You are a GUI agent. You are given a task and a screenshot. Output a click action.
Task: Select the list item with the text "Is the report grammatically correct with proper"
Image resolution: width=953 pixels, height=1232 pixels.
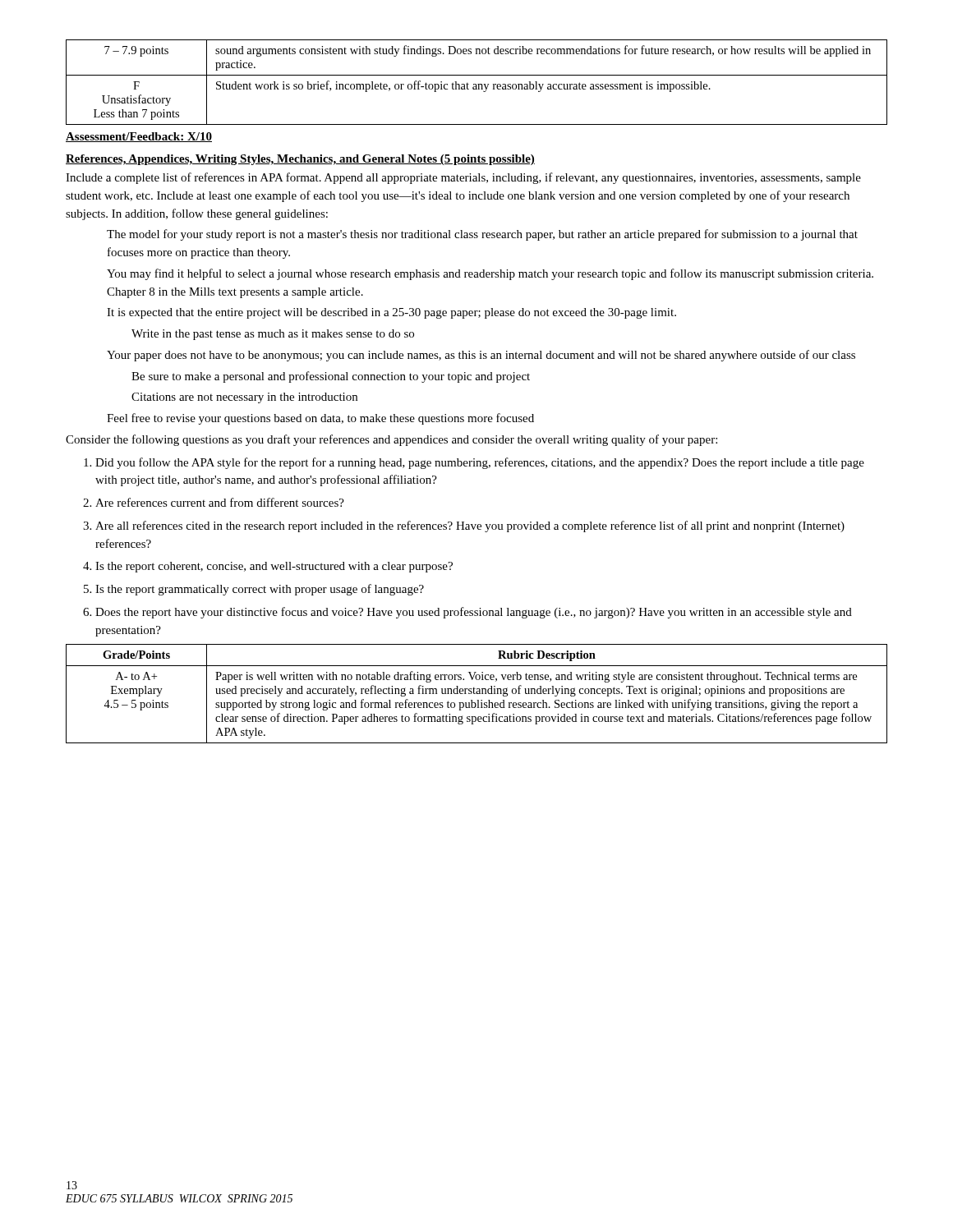click(260, 589)
